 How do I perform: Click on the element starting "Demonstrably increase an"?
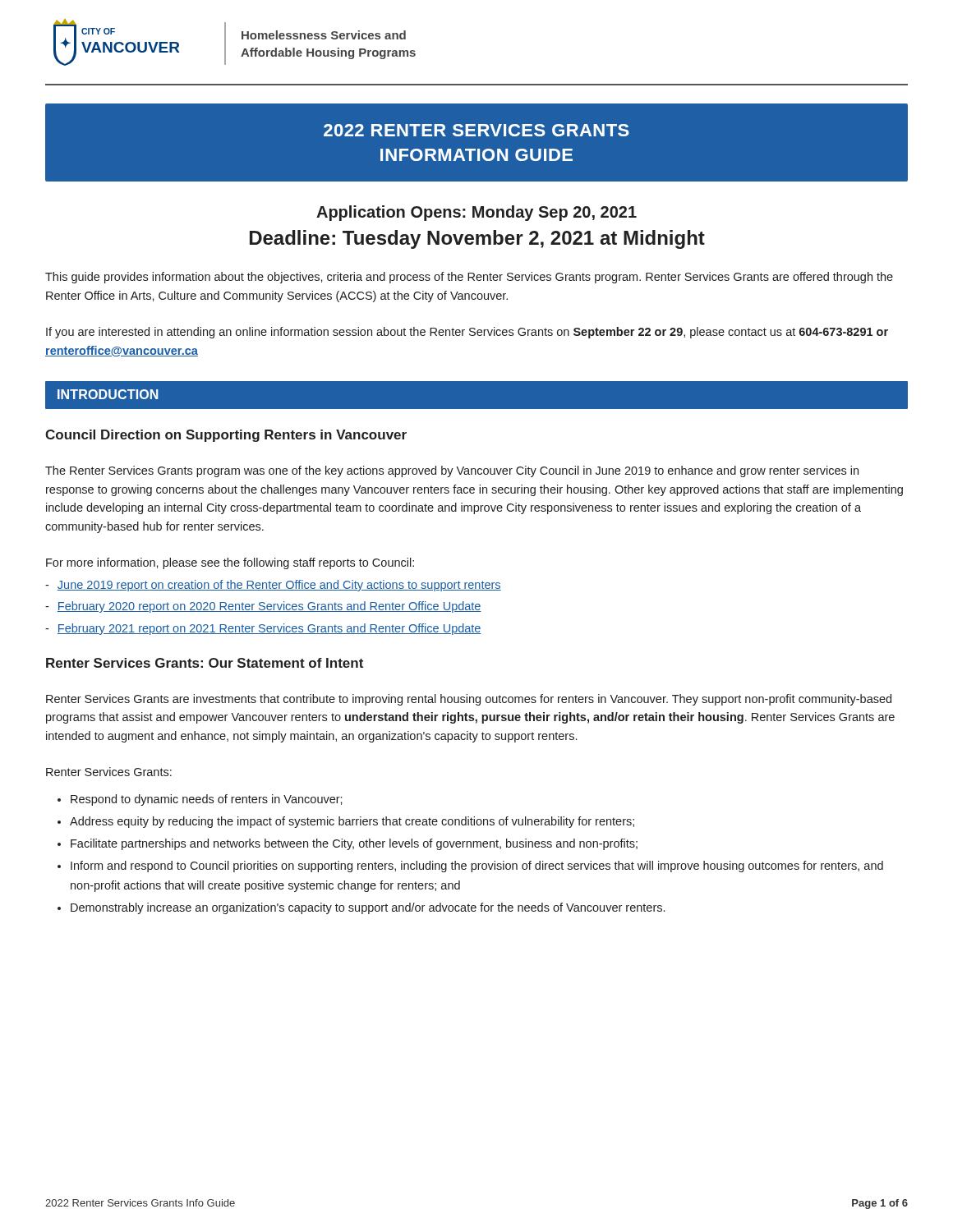368,907
